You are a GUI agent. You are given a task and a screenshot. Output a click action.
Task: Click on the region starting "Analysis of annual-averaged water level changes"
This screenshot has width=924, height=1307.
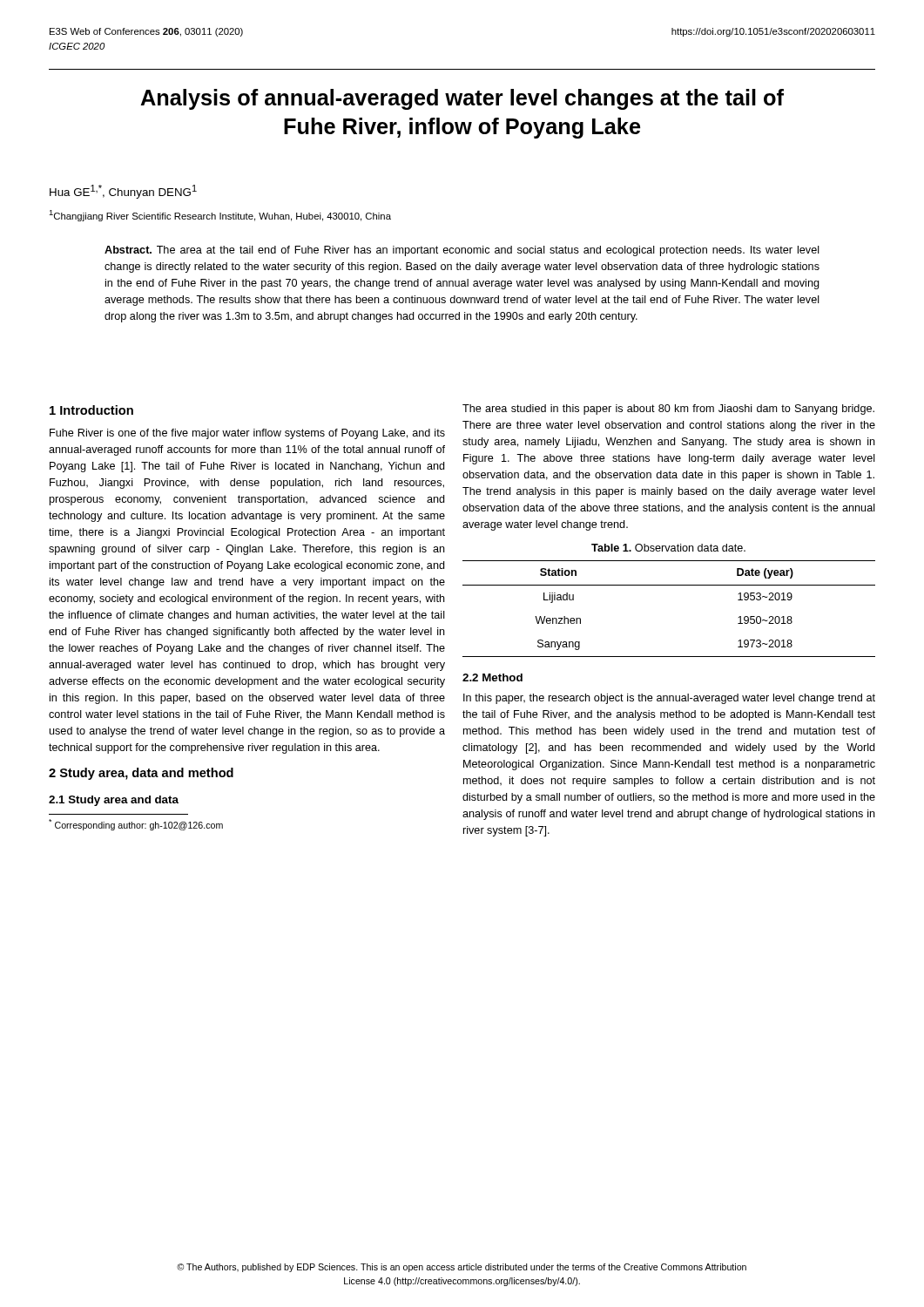[462, 112]
